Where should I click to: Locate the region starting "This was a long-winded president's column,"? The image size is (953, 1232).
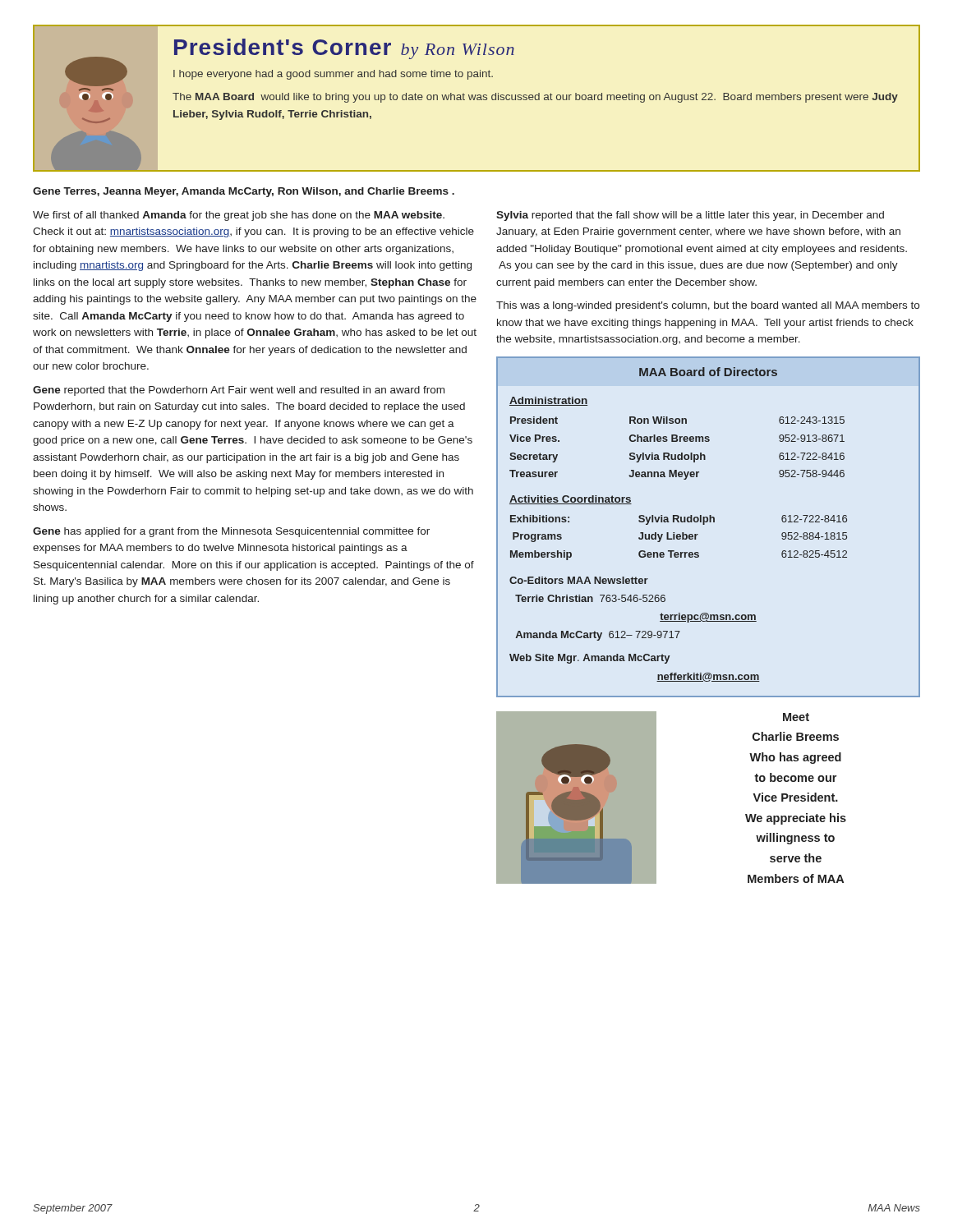pos(708,323)
